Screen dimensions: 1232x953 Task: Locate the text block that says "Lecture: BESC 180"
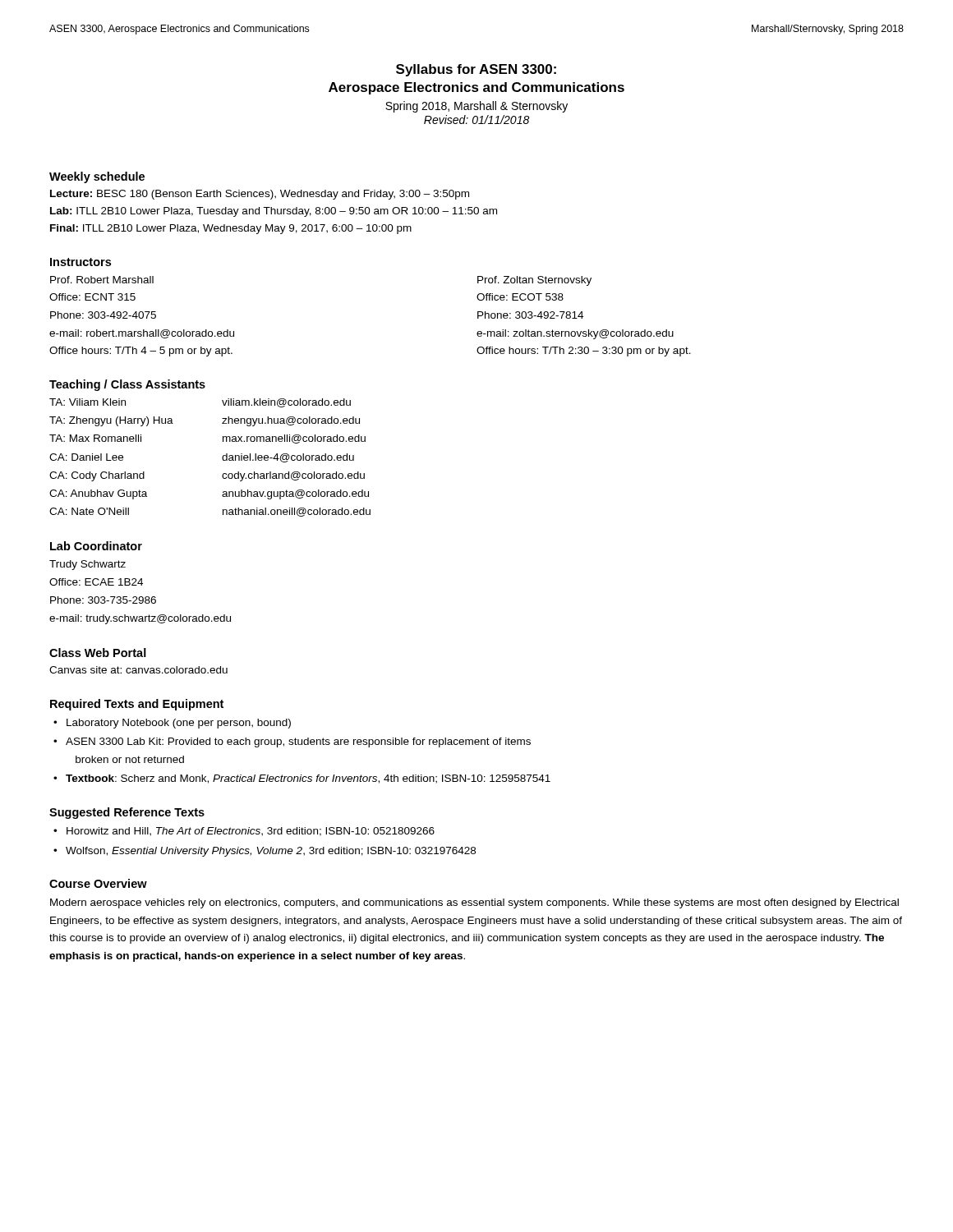274,211
